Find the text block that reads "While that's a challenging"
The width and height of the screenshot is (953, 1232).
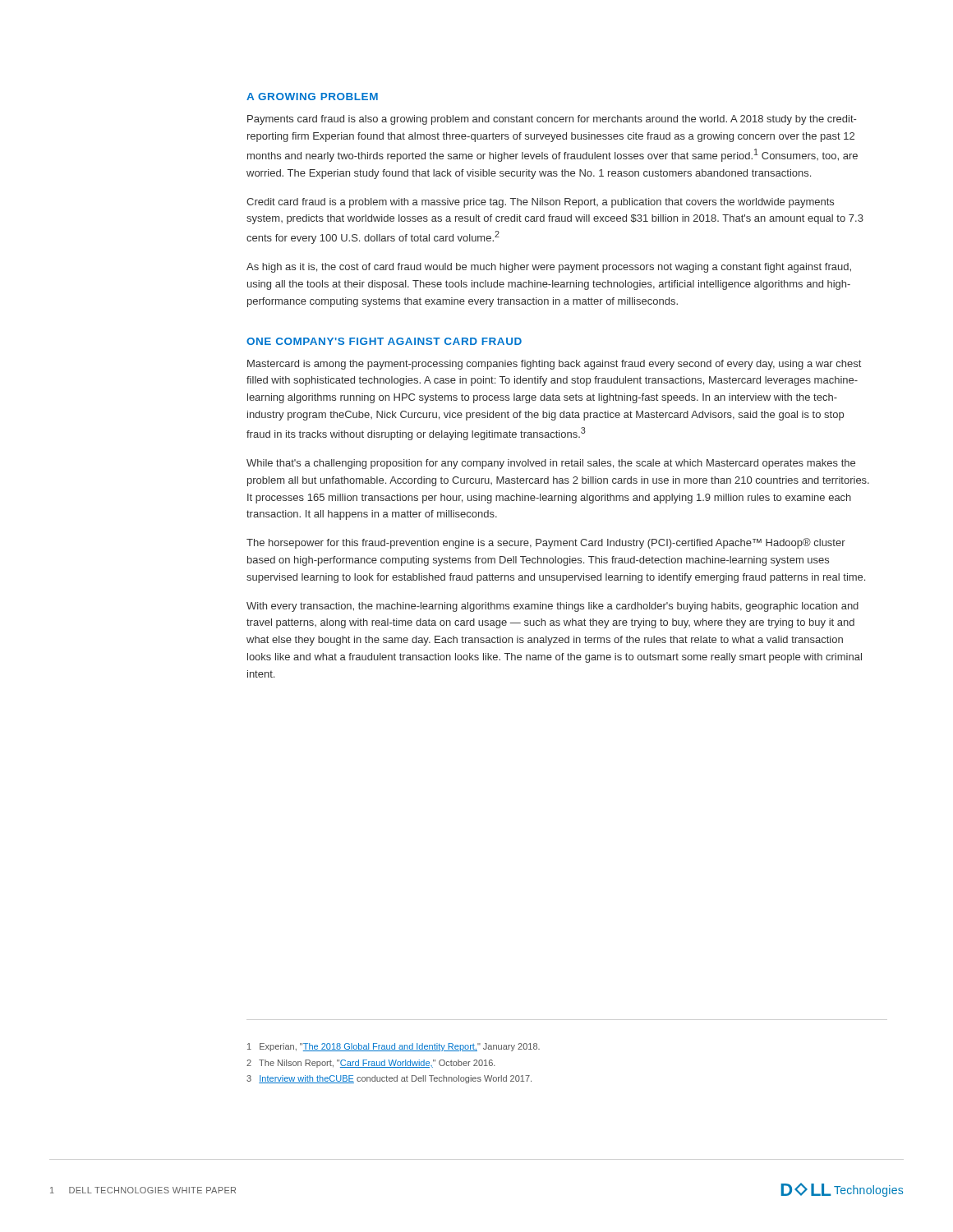click(558, 488)
